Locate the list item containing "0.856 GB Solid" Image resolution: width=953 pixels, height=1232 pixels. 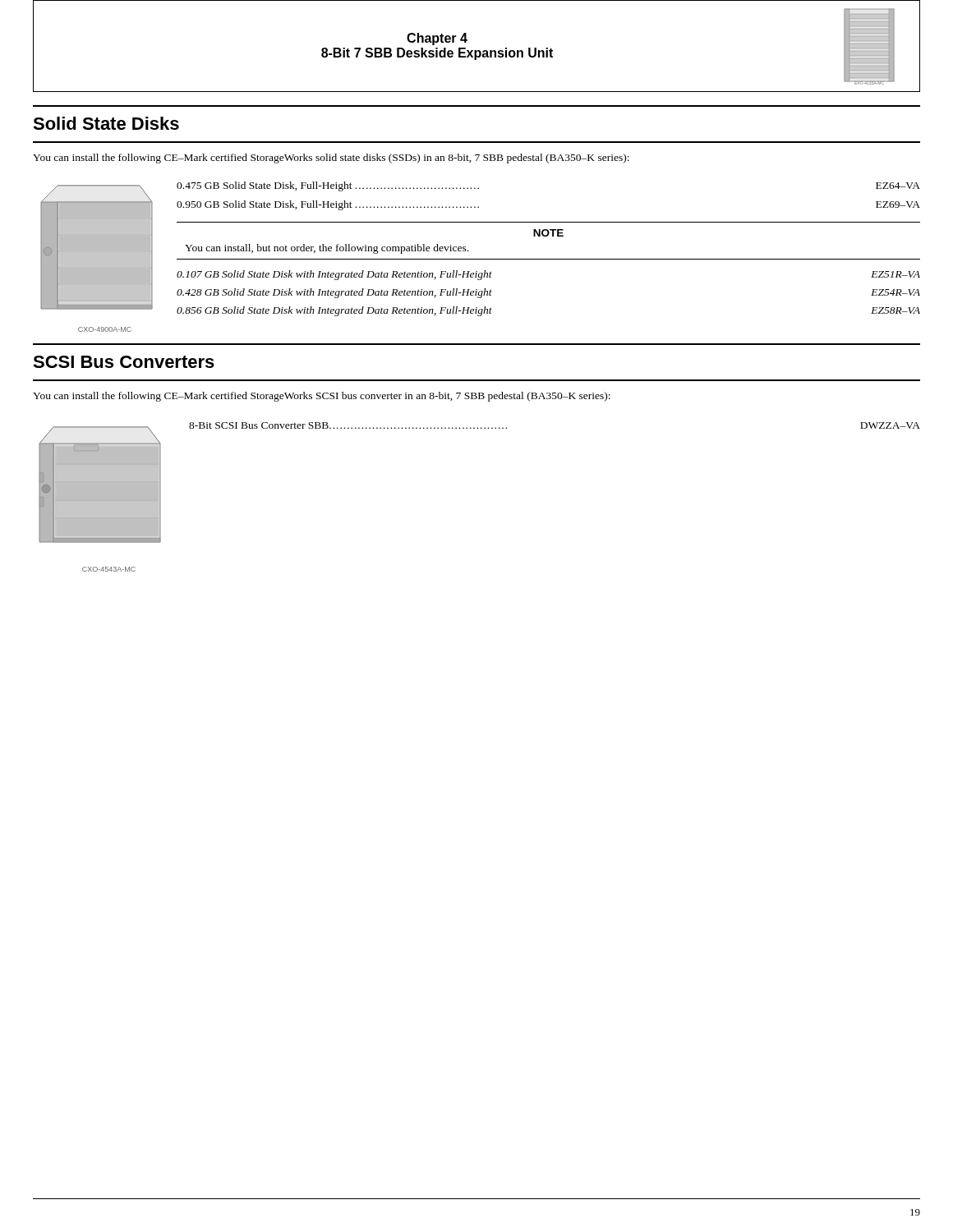pos(345,311)
